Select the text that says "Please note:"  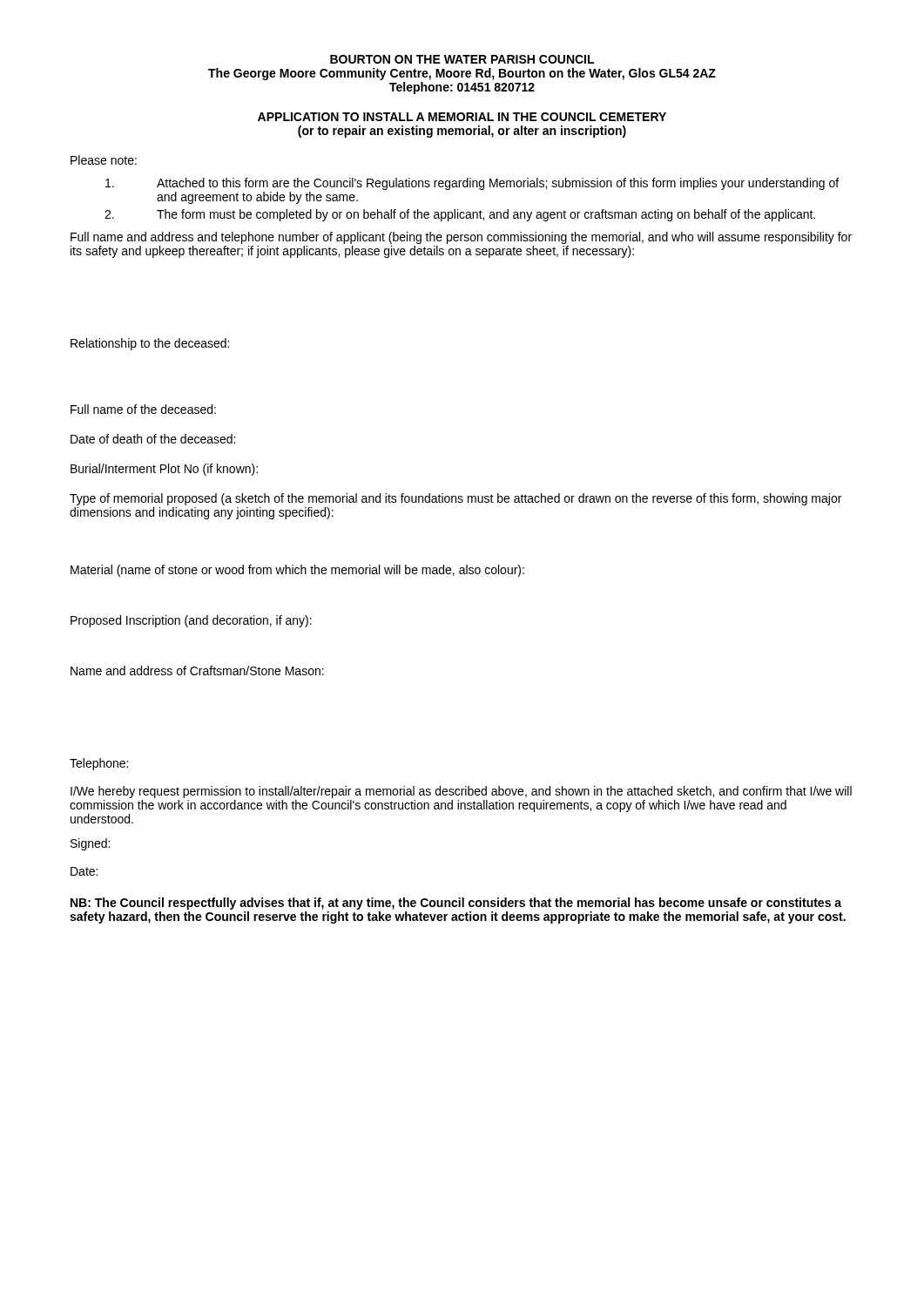[x=104, y=160]
